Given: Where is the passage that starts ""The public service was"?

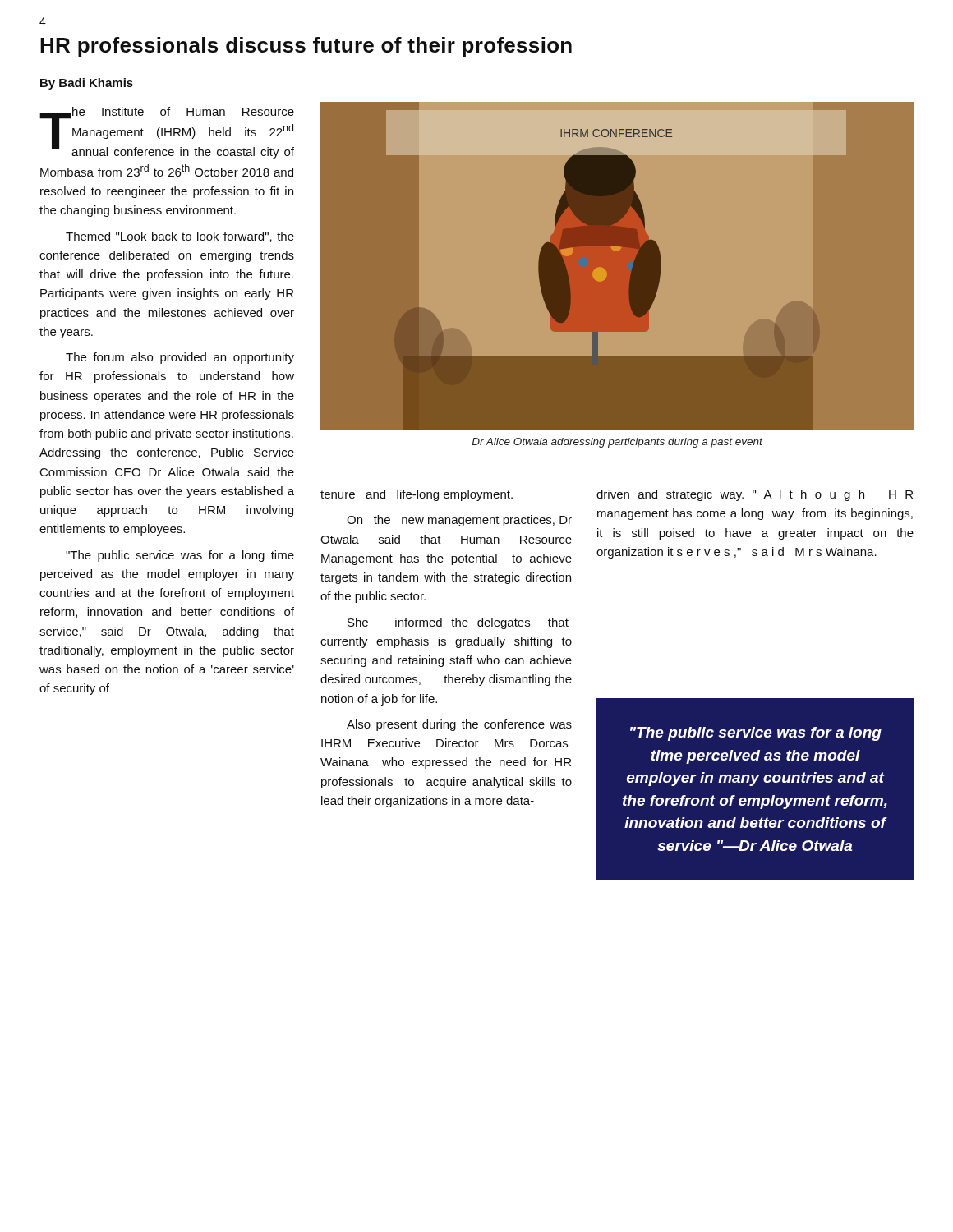Looking at the screenshot, I should [755, 789].
